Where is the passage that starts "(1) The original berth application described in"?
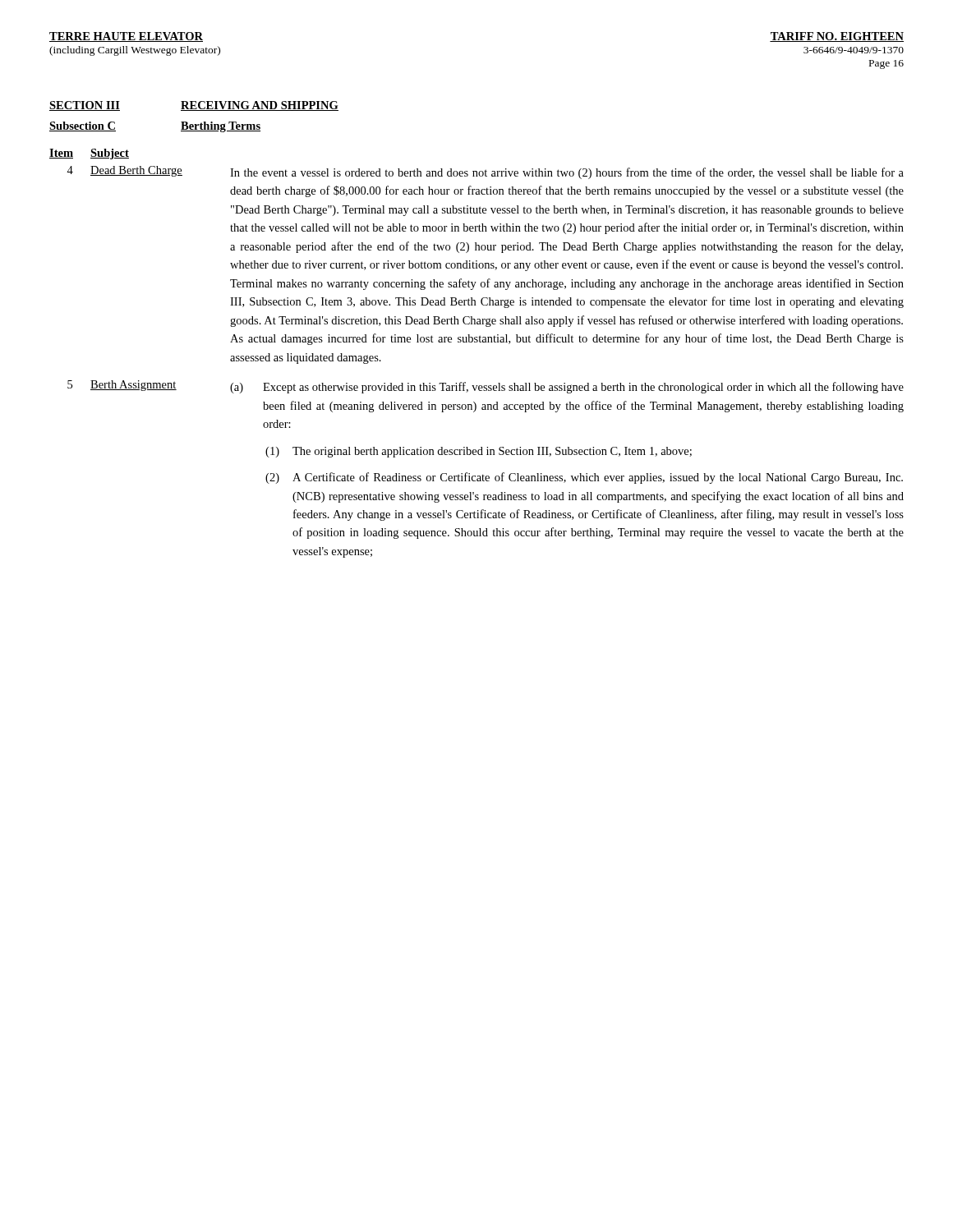Screen dimensions: 1232x953 (x=567, y=451)
